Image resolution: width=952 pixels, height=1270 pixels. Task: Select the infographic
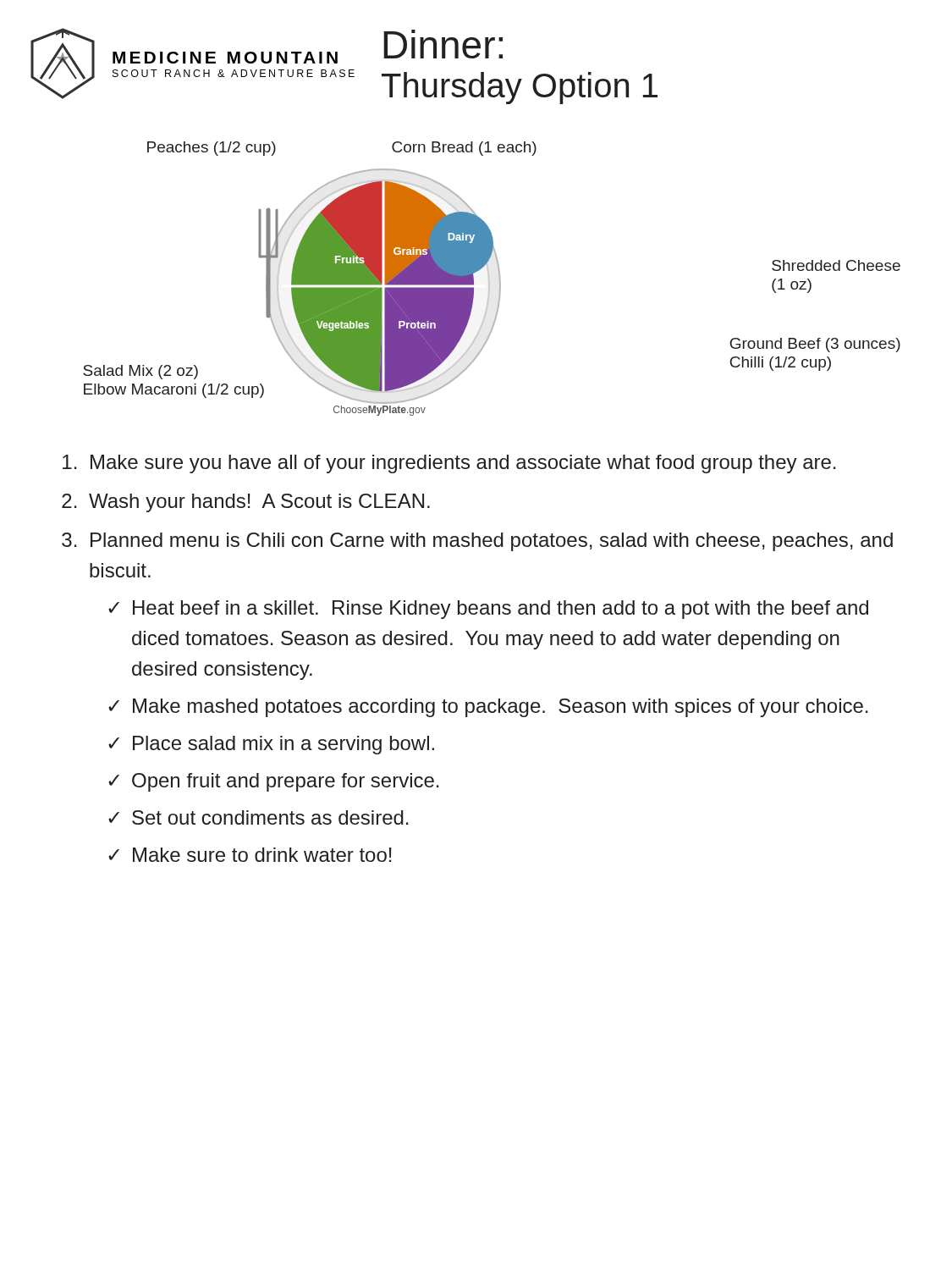[x=476, y=277]
